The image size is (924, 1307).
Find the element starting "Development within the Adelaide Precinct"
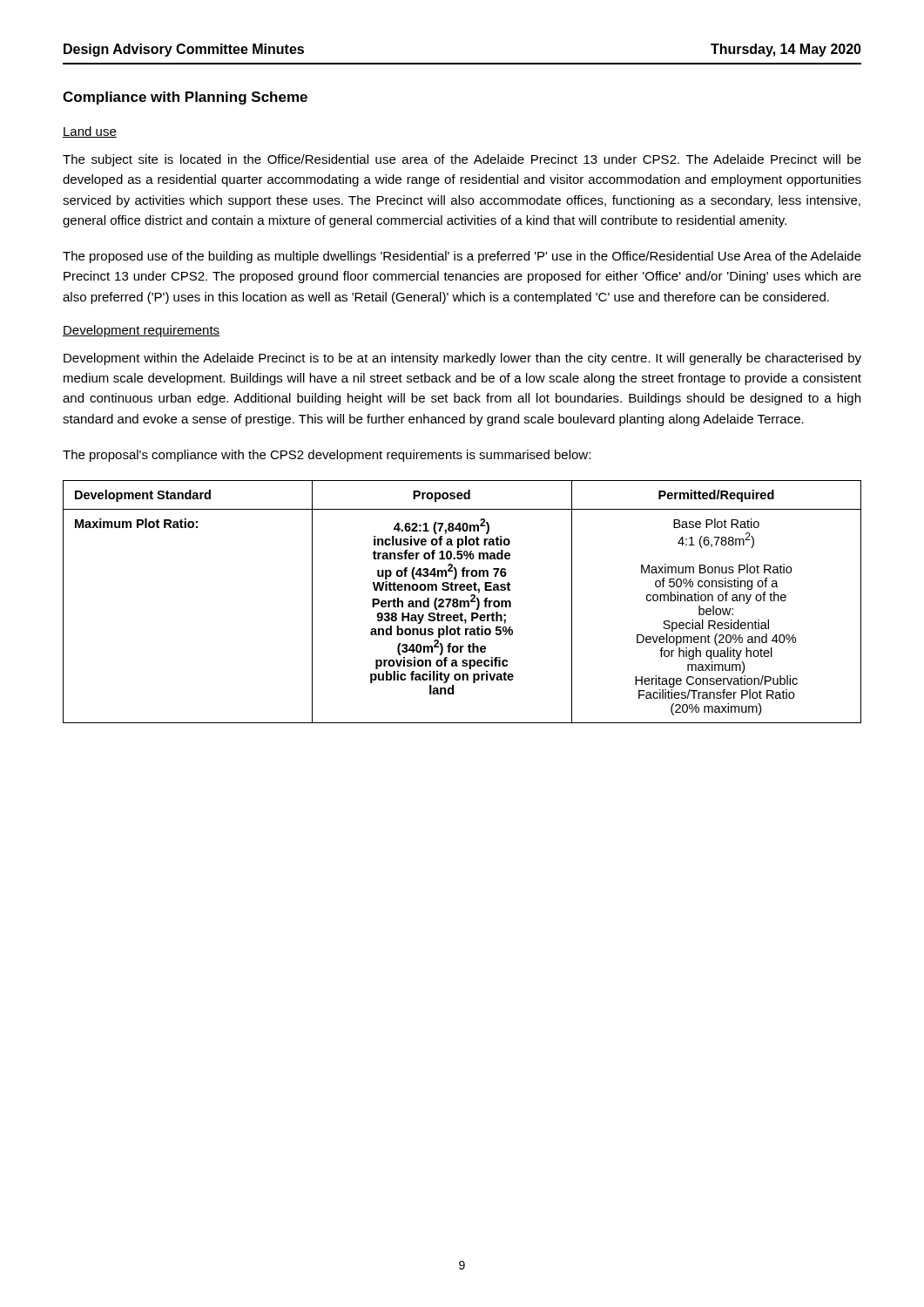(x=462, y=388)
